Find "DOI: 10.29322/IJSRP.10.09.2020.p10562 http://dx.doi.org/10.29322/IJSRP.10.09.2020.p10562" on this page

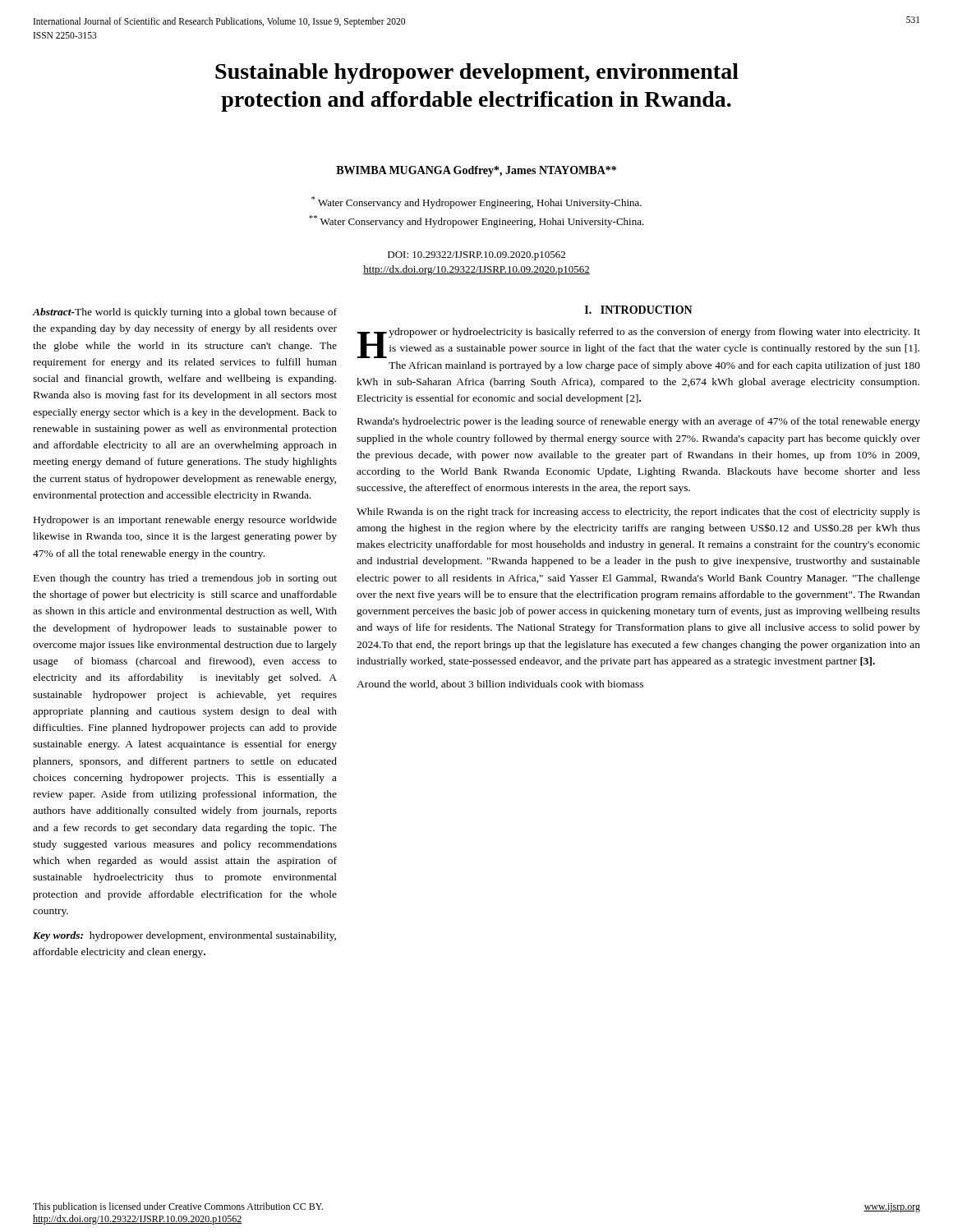pos(476,262)
